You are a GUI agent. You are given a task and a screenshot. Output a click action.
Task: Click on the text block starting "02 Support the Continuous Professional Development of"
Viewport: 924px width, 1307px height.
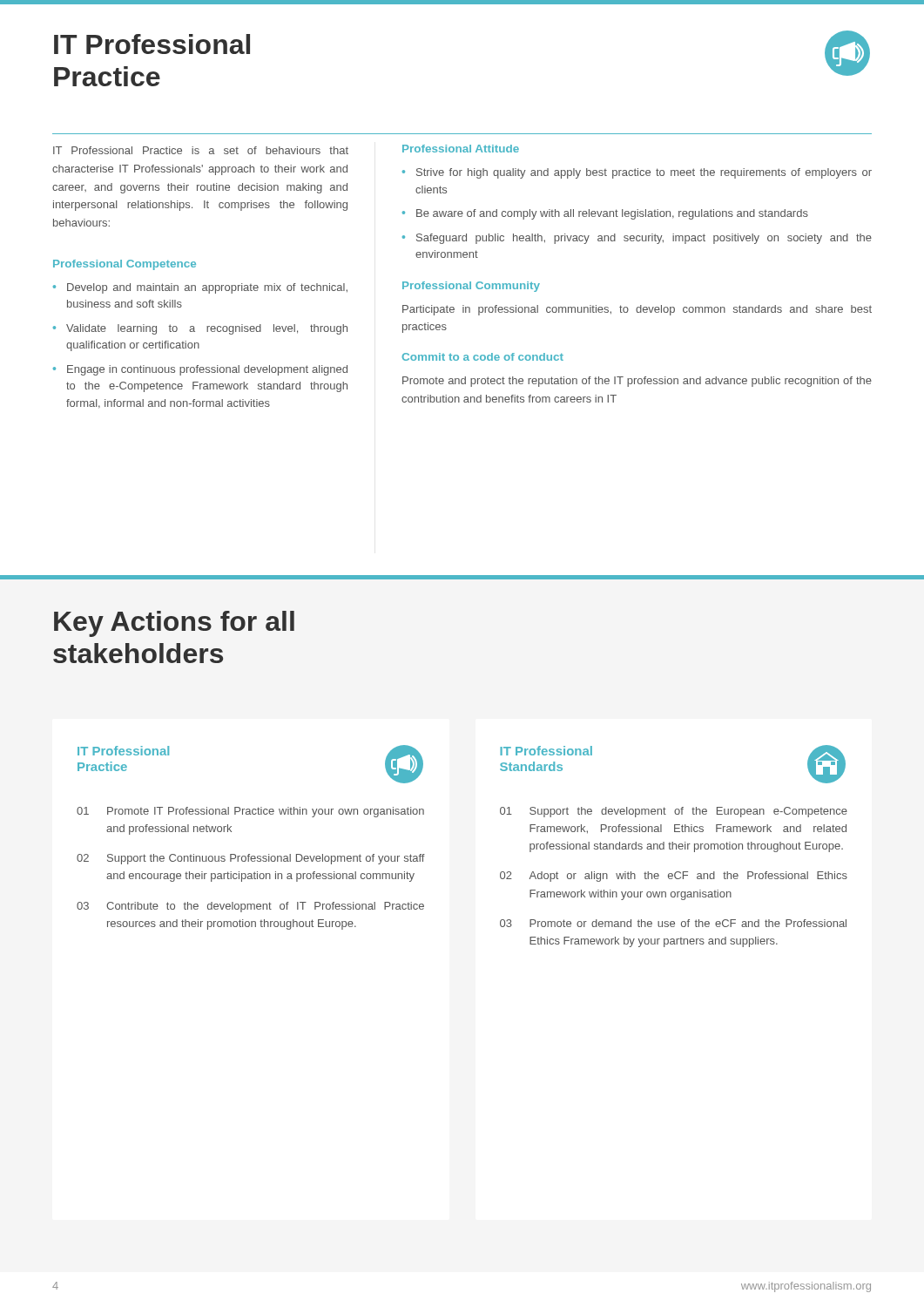pos(251,867)
